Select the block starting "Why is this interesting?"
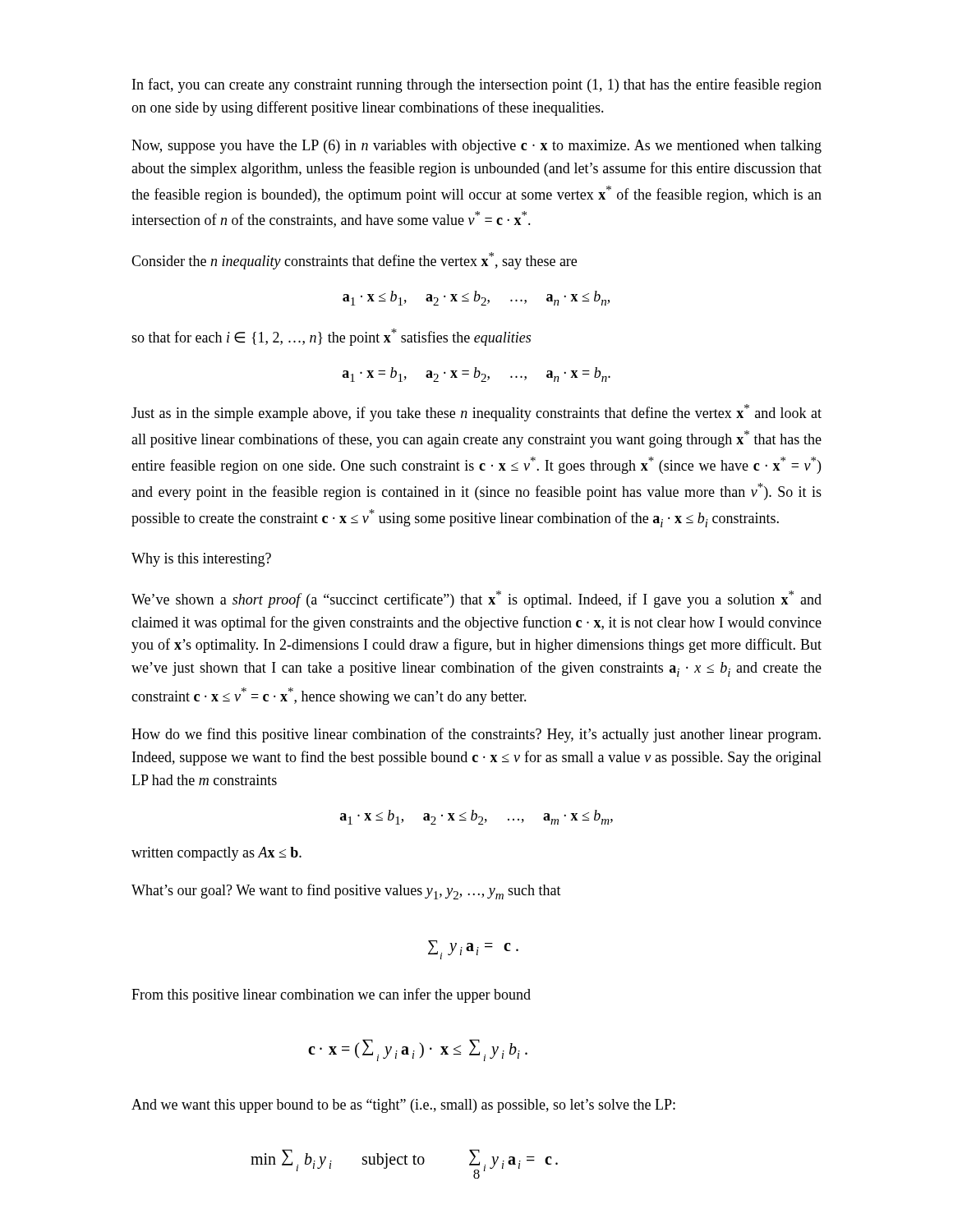This screenshot has width=953, height=1232. 201,558
